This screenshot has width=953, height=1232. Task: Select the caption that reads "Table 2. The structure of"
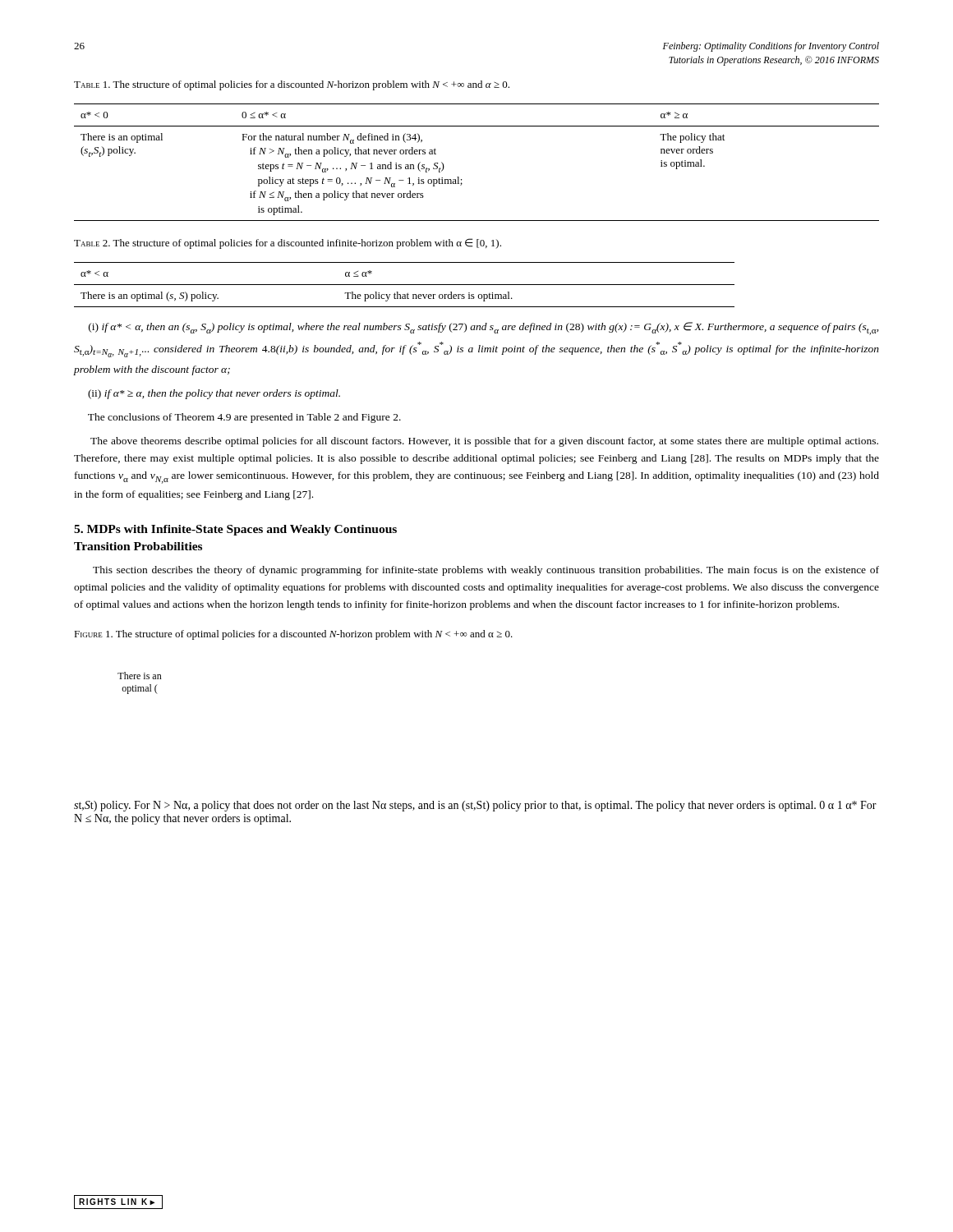pos(288,242)
